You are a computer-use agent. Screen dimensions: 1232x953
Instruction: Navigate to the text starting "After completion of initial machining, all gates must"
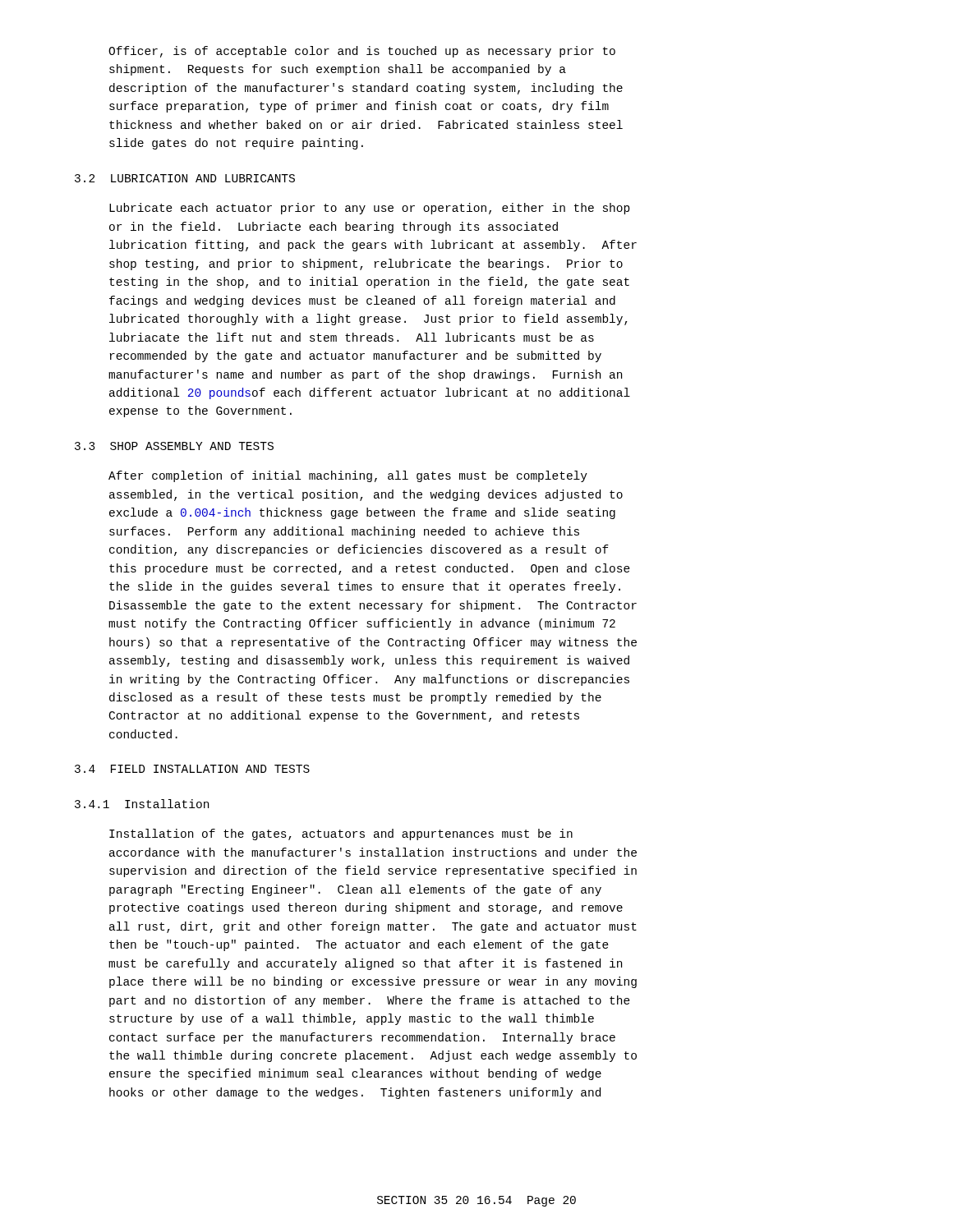[x=498, y=606]
